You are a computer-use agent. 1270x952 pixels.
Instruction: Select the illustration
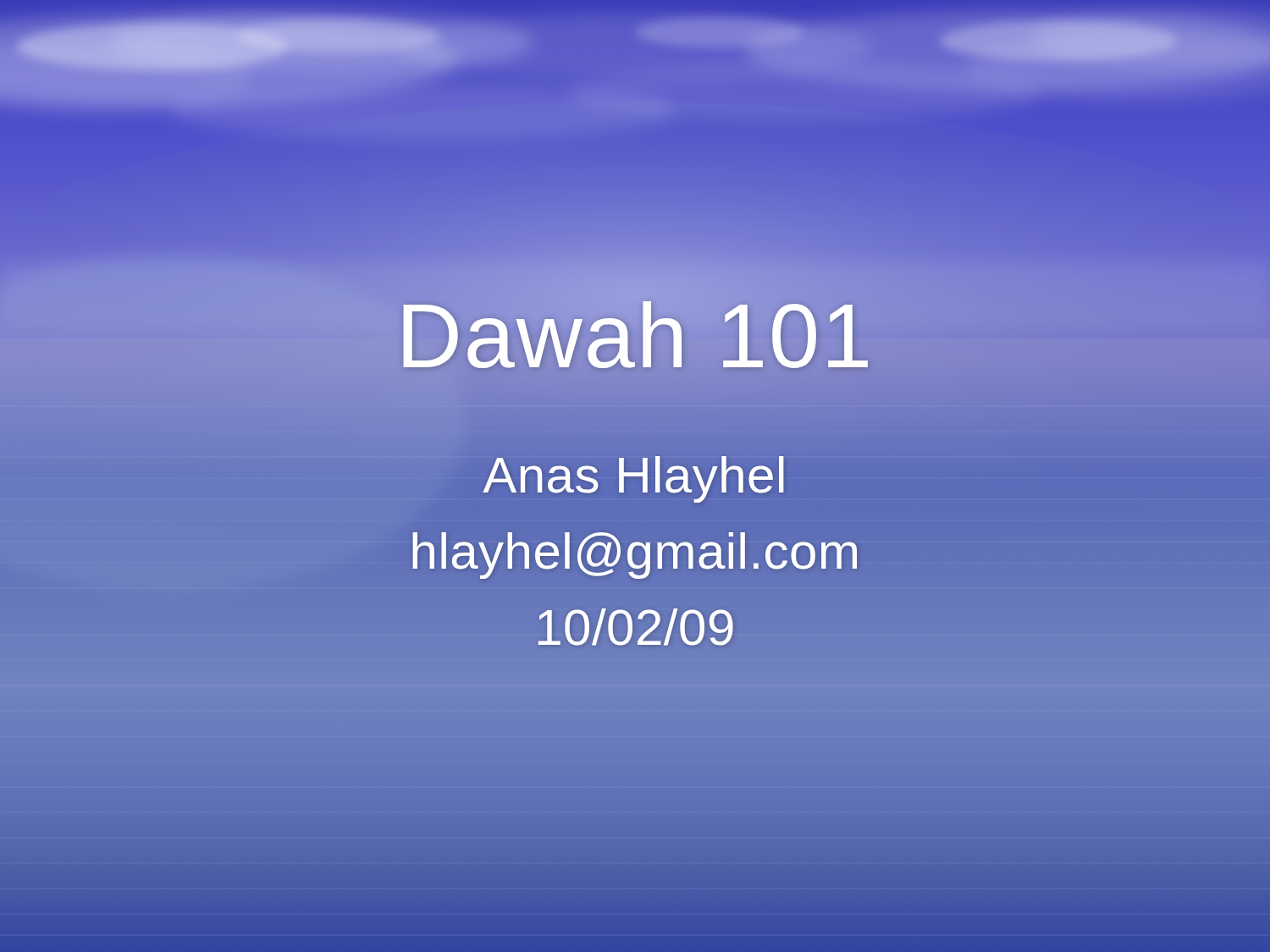coord(635,476)
